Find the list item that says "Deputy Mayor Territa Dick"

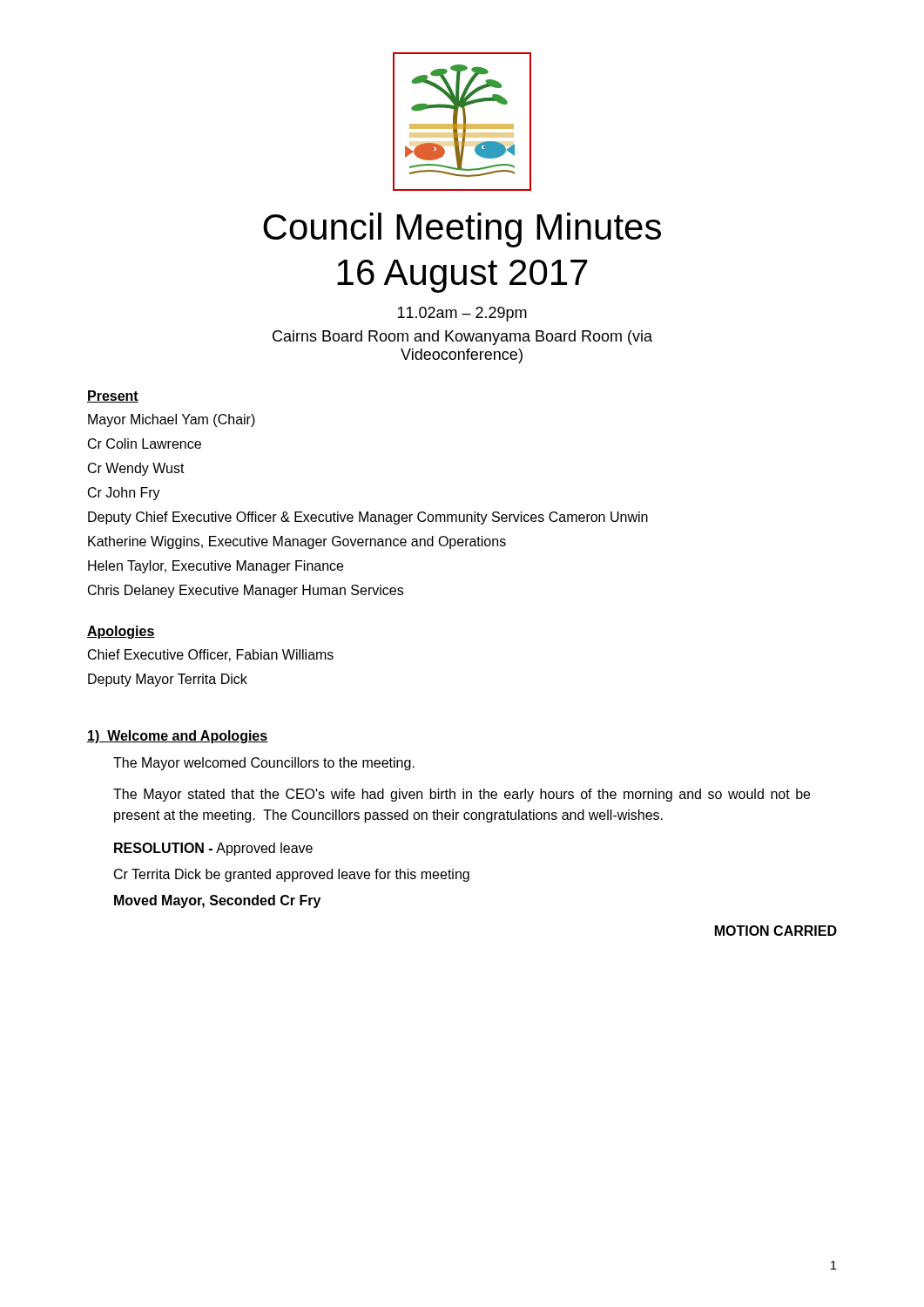(167, 679)
